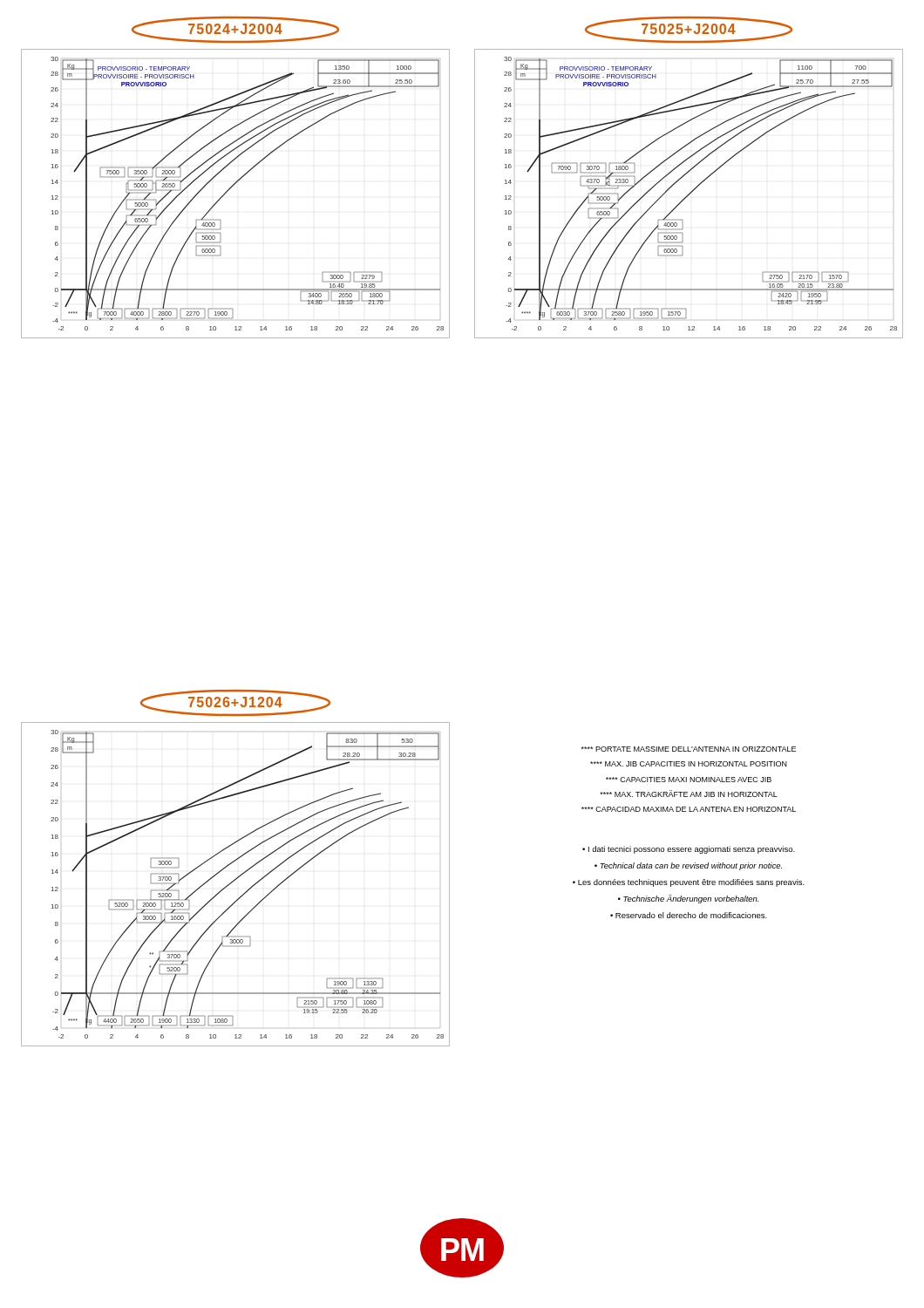Find the block on this page that starts "• Les données techniques"

click(689, 882)
